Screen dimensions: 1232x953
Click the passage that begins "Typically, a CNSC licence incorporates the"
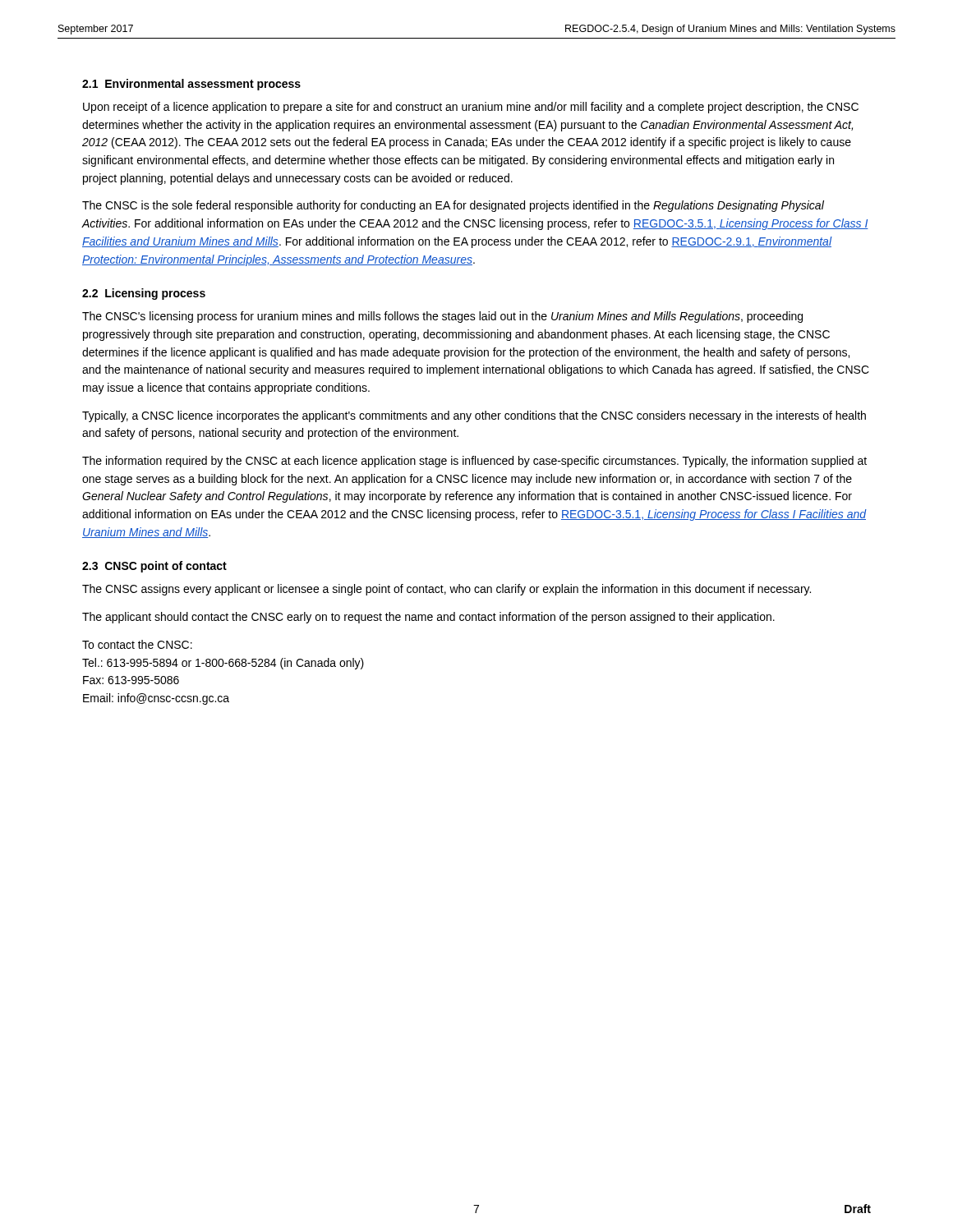pos(474,424)
